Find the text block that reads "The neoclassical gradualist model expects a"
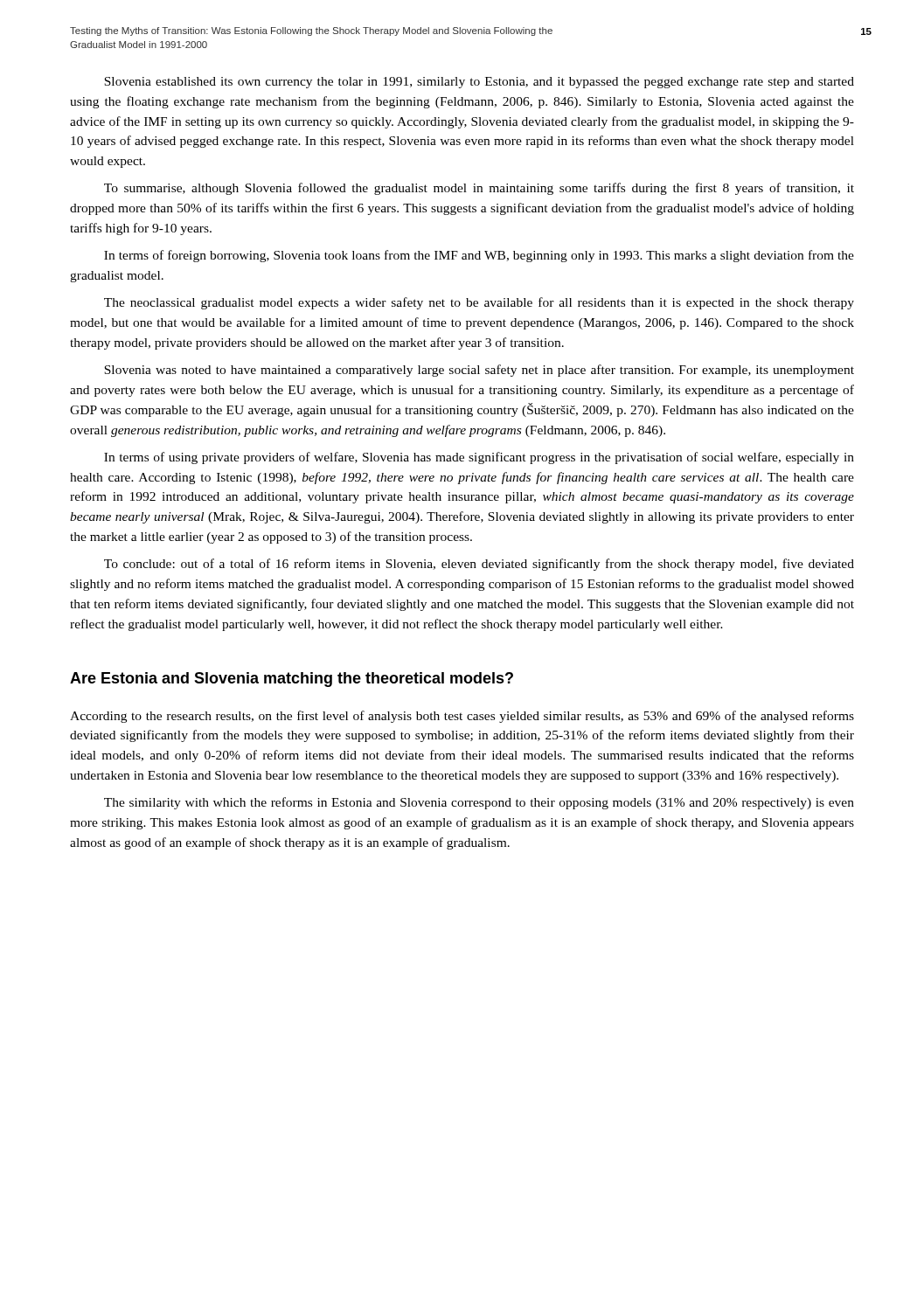 (x=462, y=323)
